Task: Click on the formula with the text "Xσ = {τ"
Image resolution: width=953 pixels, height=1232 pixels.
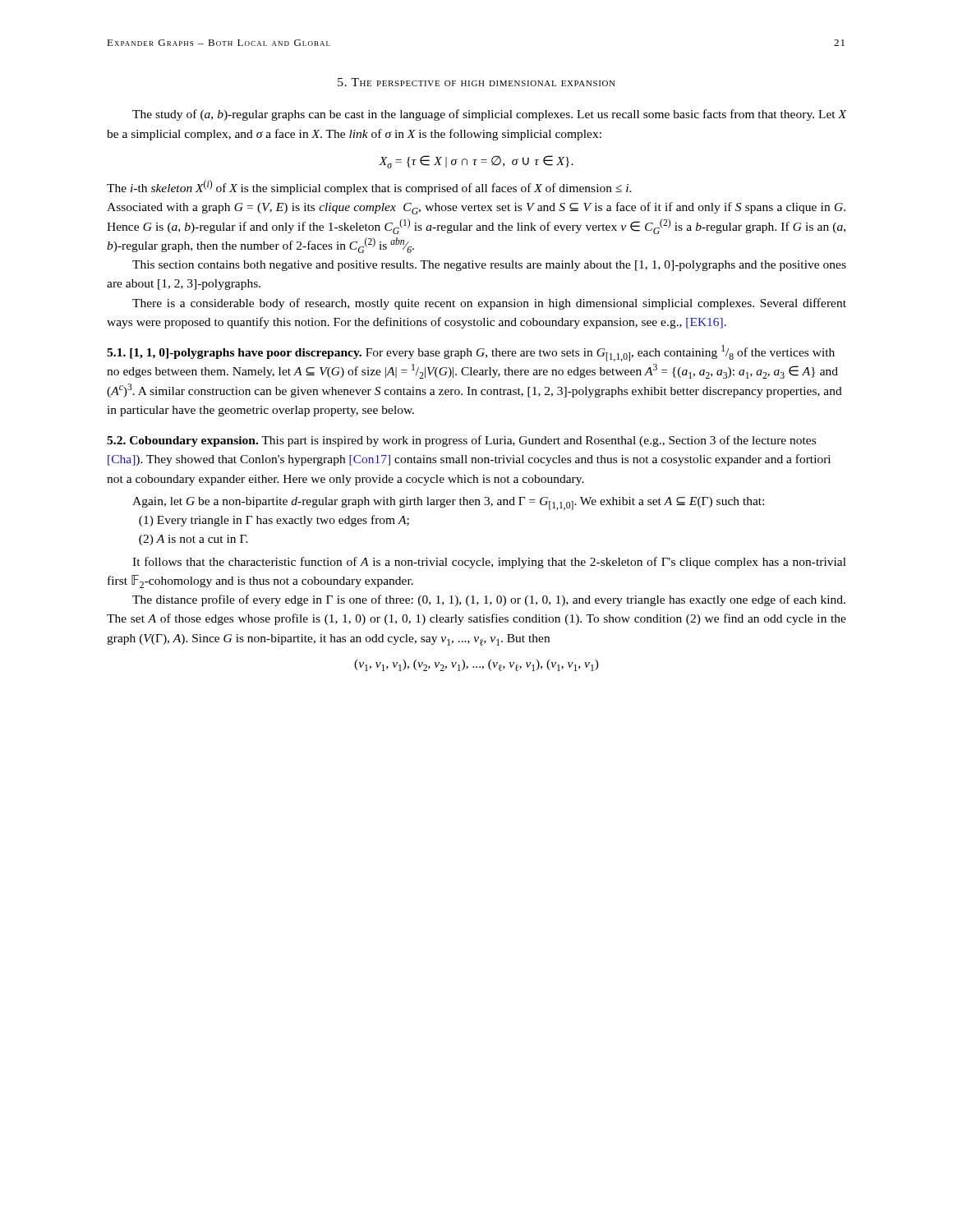Action: tap(476, 162)
